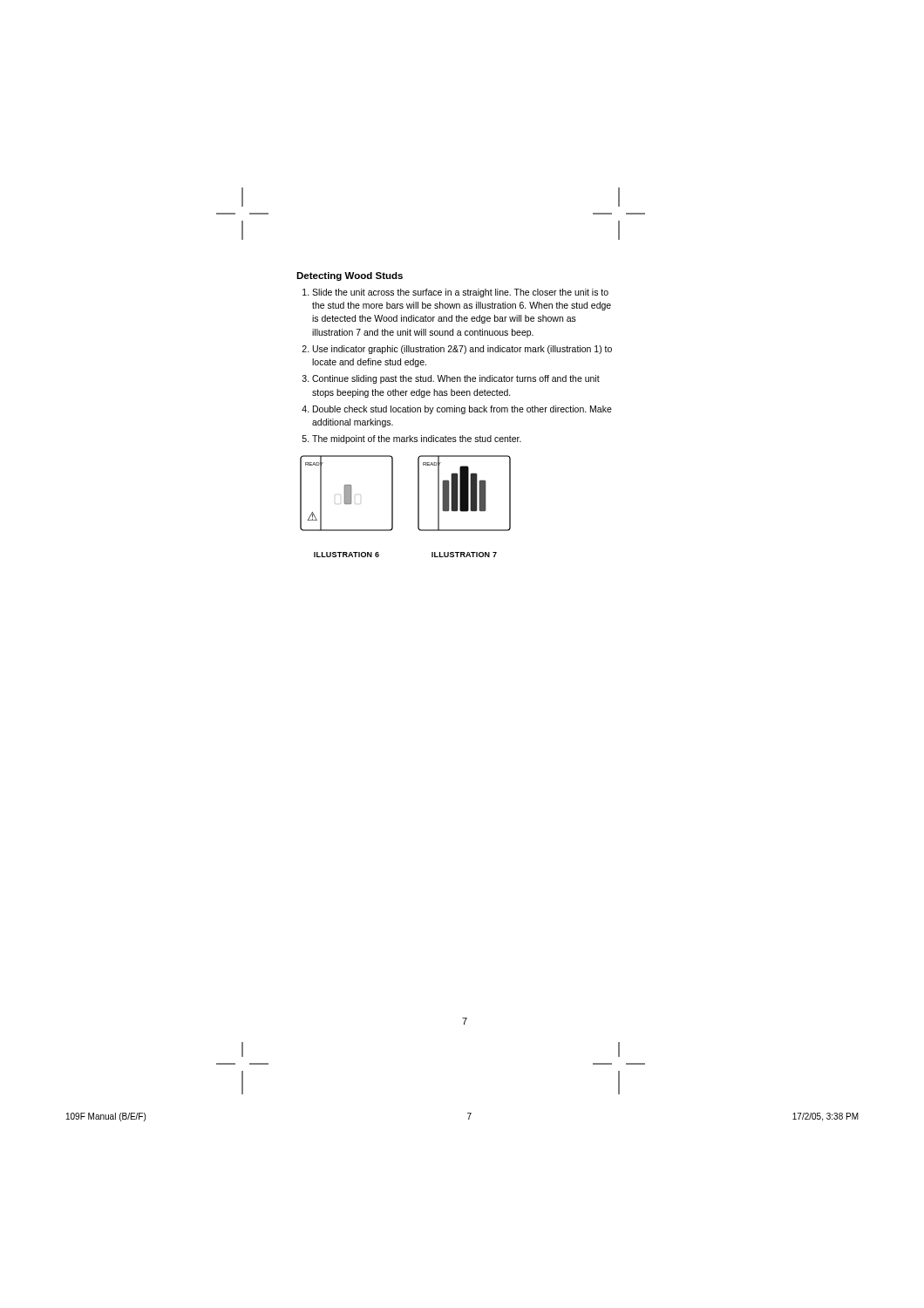
Task: Point to the block beginning "The midpoint of the"
Action: click(x=417, y=439)
